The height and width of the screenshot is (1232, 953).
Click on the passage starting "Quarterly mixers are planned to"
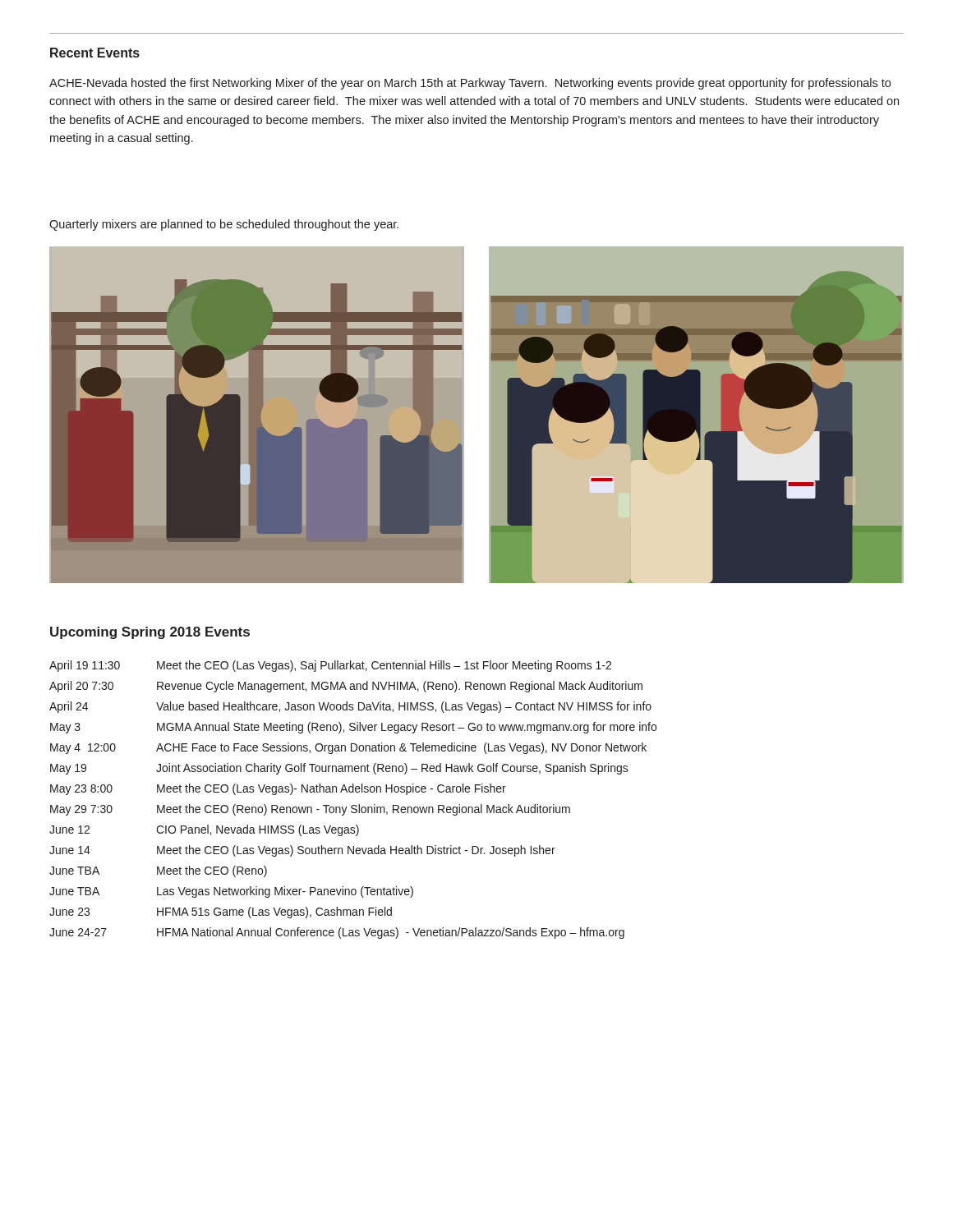point(224,224)
